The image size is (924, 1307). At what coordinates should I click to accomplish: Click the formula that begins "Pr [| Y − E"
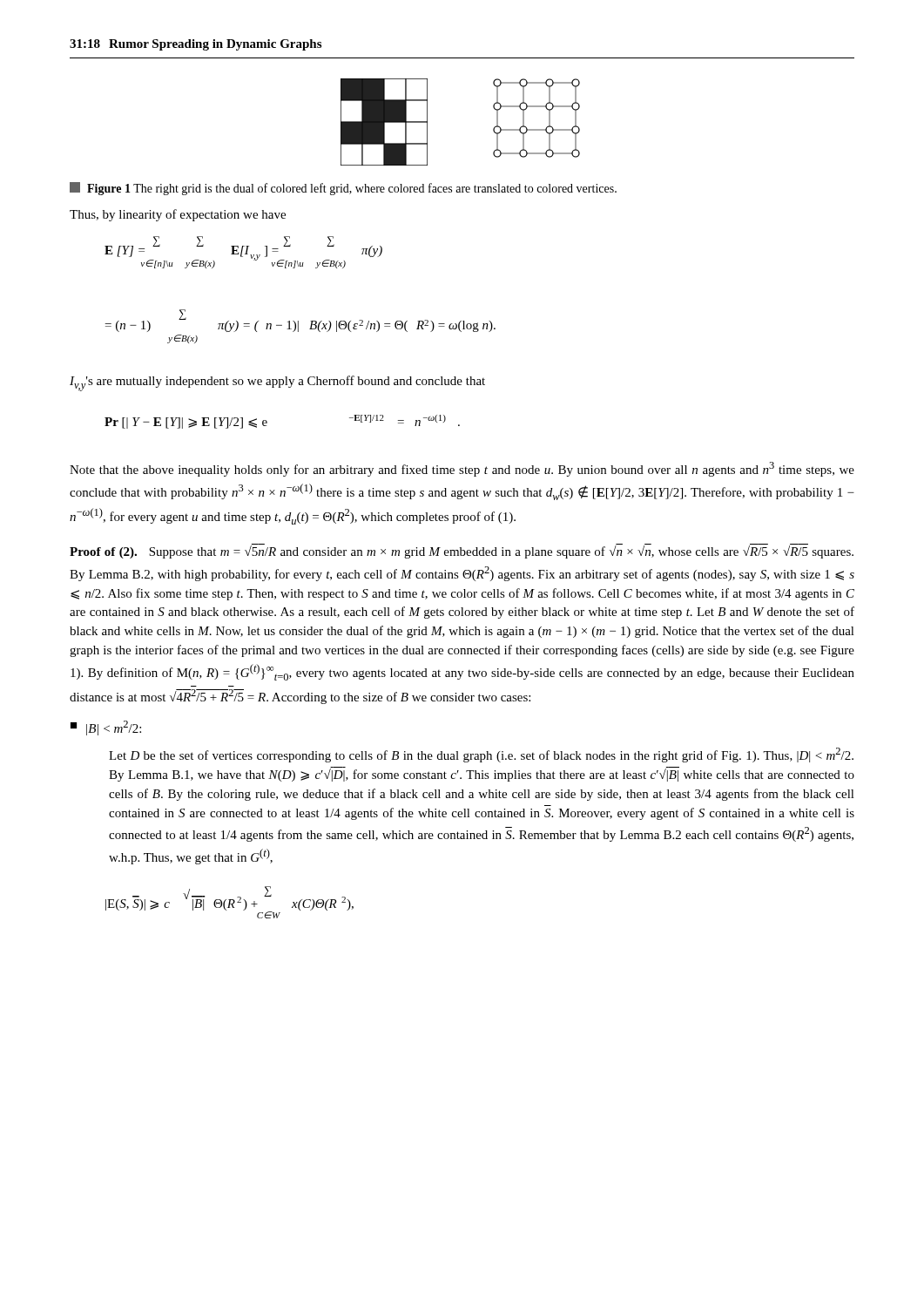click(x=182, y=421)
